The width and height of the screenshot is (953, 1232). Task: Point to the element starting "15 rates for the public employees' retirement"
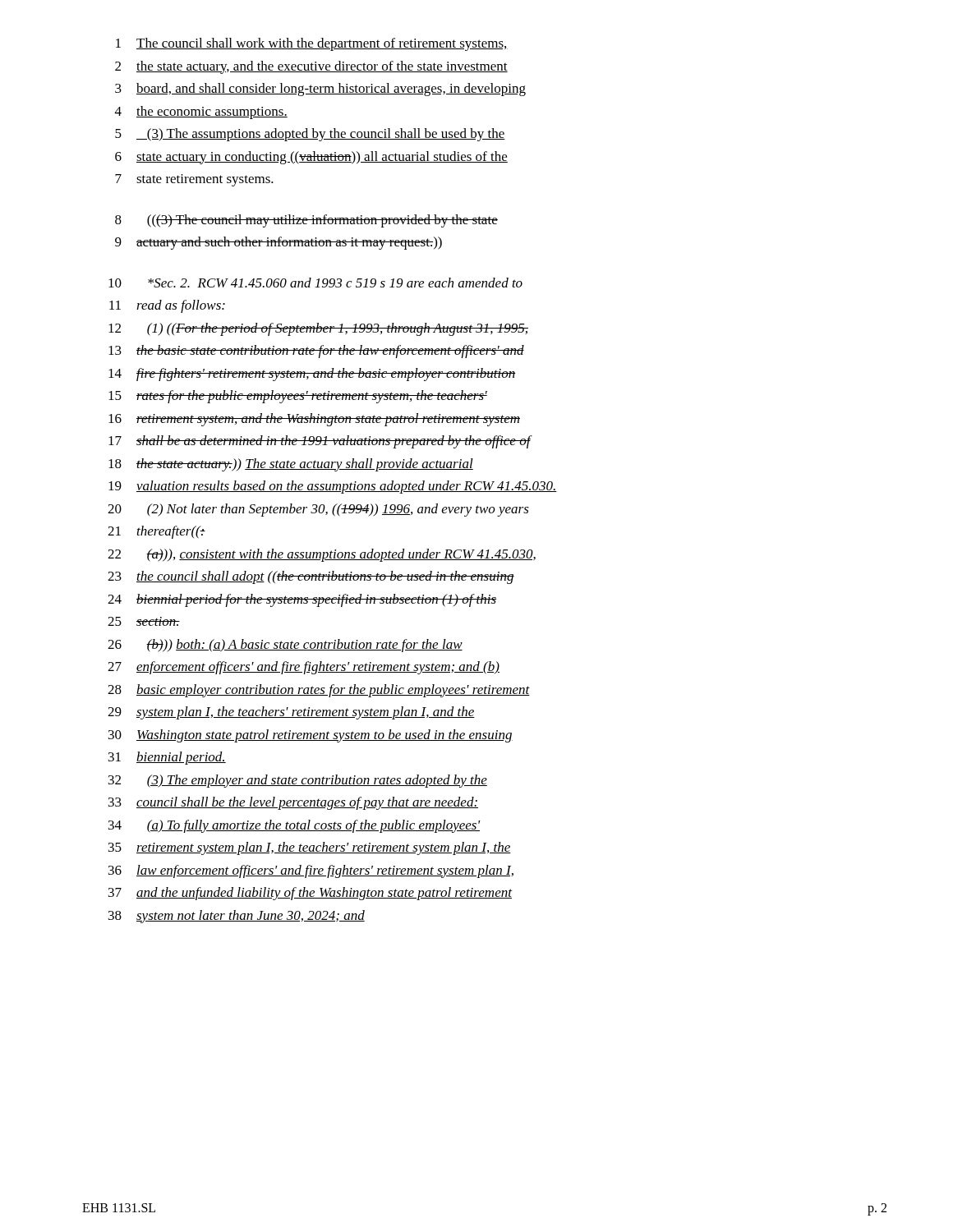coord(485,396)
